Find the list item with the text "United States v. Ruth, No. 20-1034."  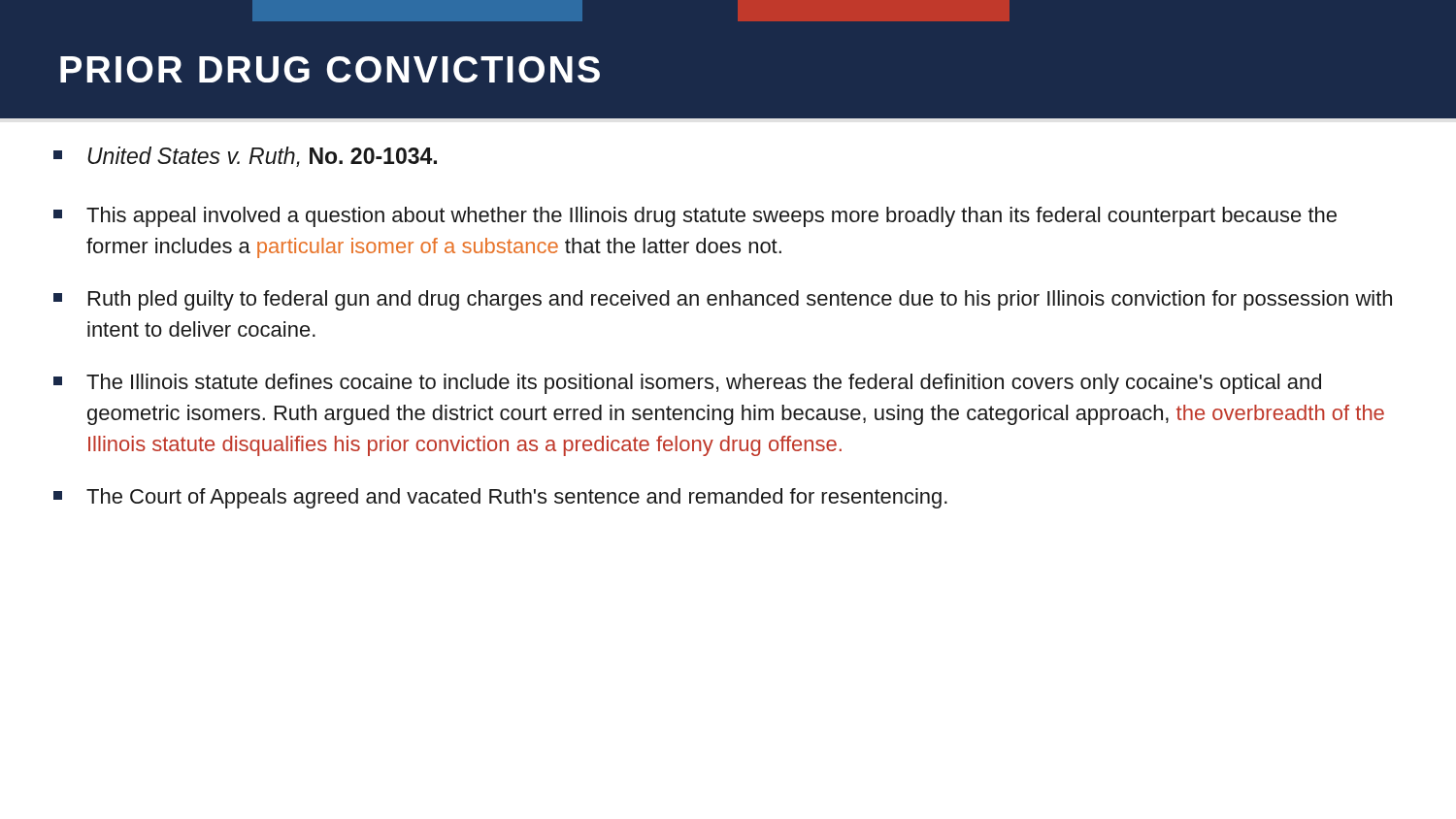(246, 157)
